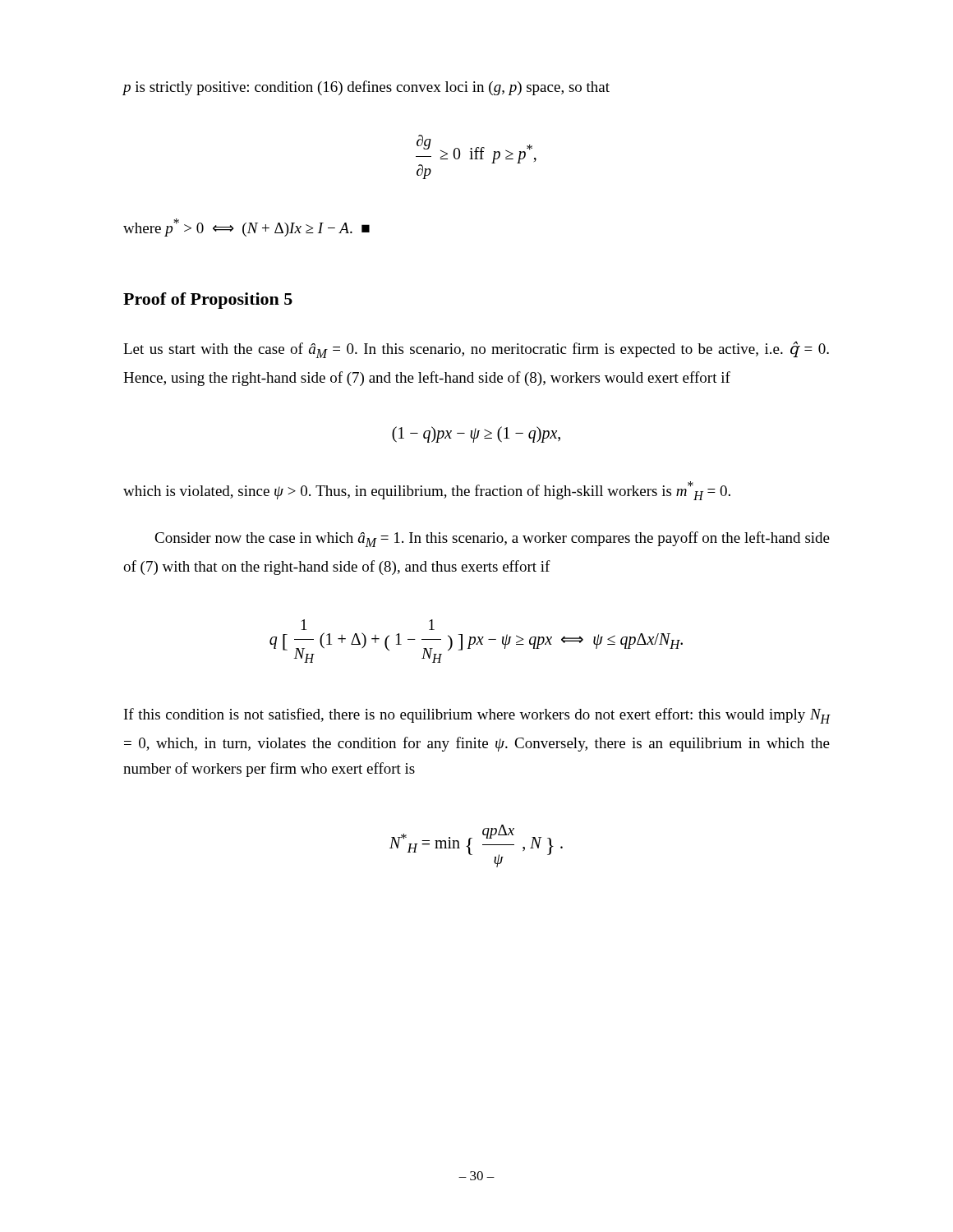This screenshot has width=953, height=1232.
Task: Locate the formula that opens with "q [ 1 NH (1 +"
Action: coord(476,641)
